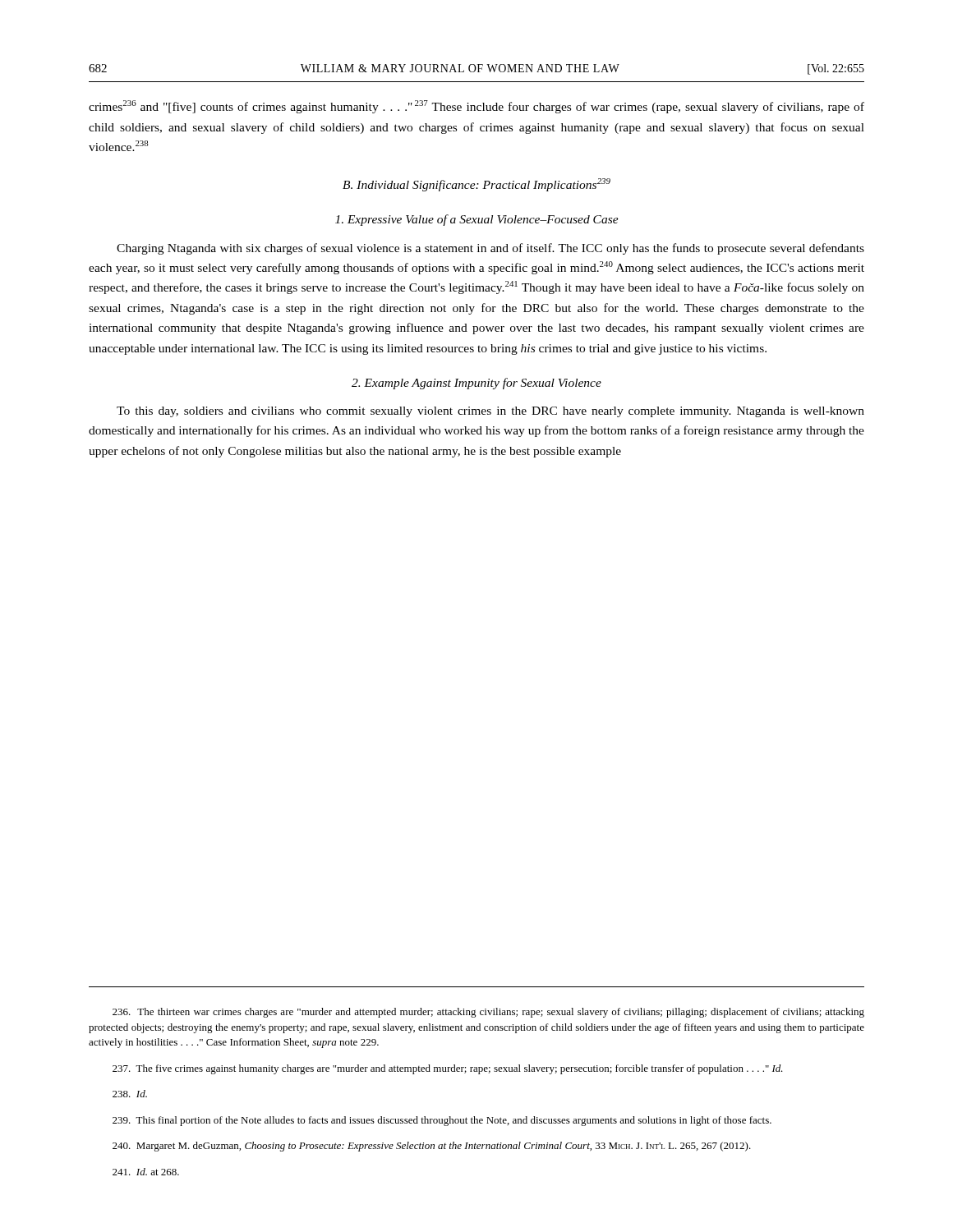The image size is (953, 1232).
Task: Click on the passage starting "2. Example Against"
Action: (x=476, y=383)
